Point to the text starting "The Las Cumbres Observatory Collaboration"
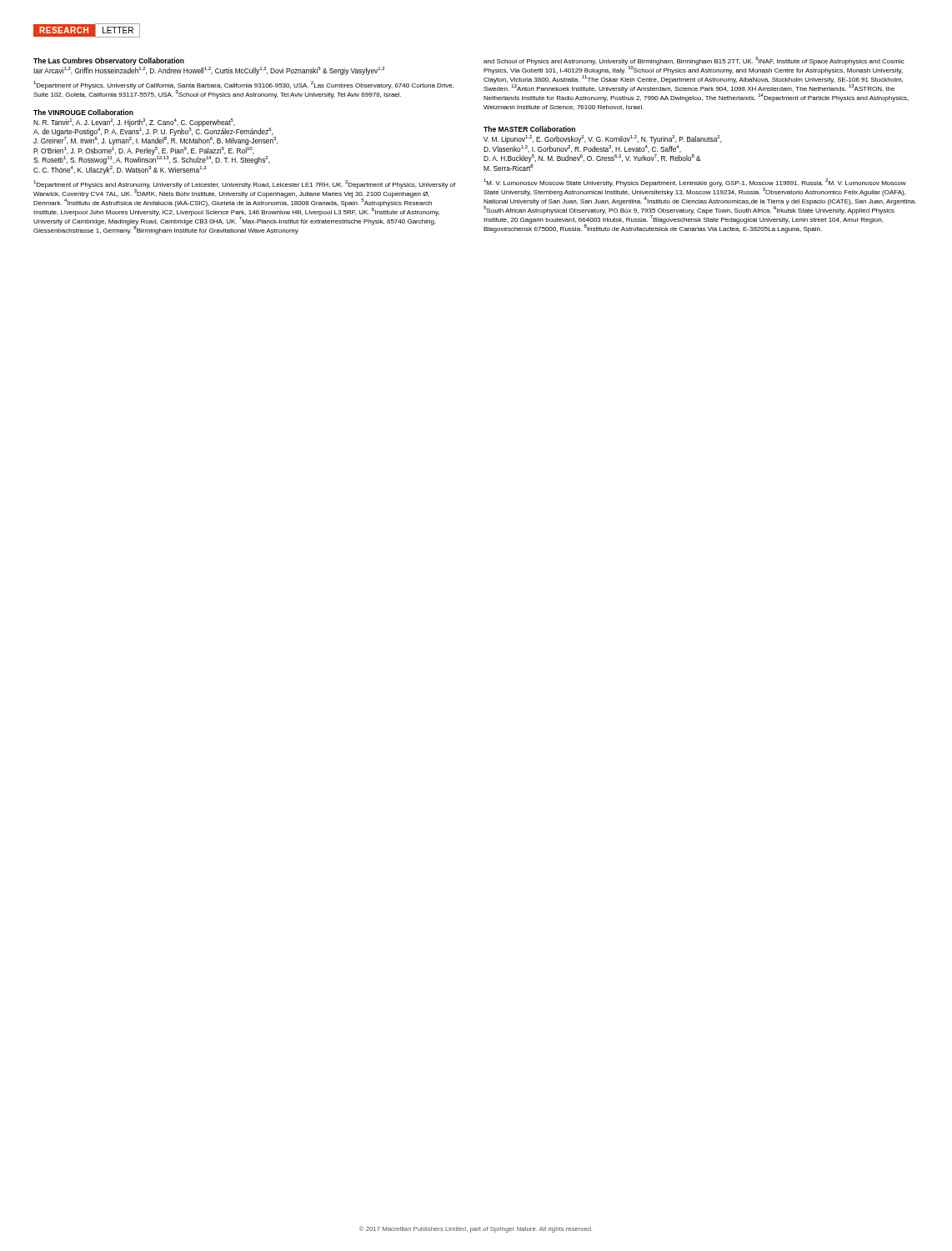The image size is (952, 1251). 109,61
